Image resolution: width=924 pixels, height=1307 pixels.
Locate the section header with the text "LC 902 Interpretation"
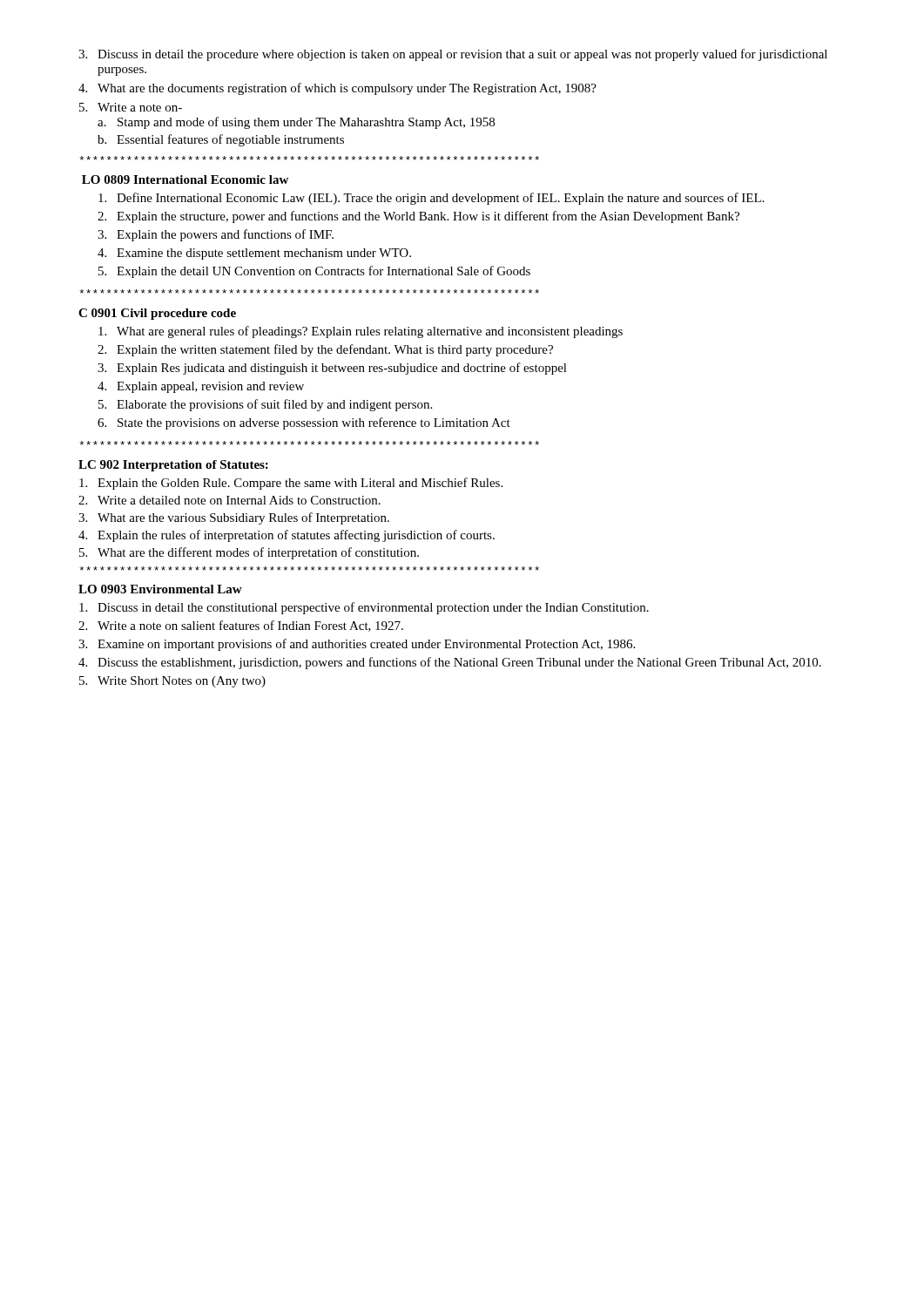pos(174,464)
